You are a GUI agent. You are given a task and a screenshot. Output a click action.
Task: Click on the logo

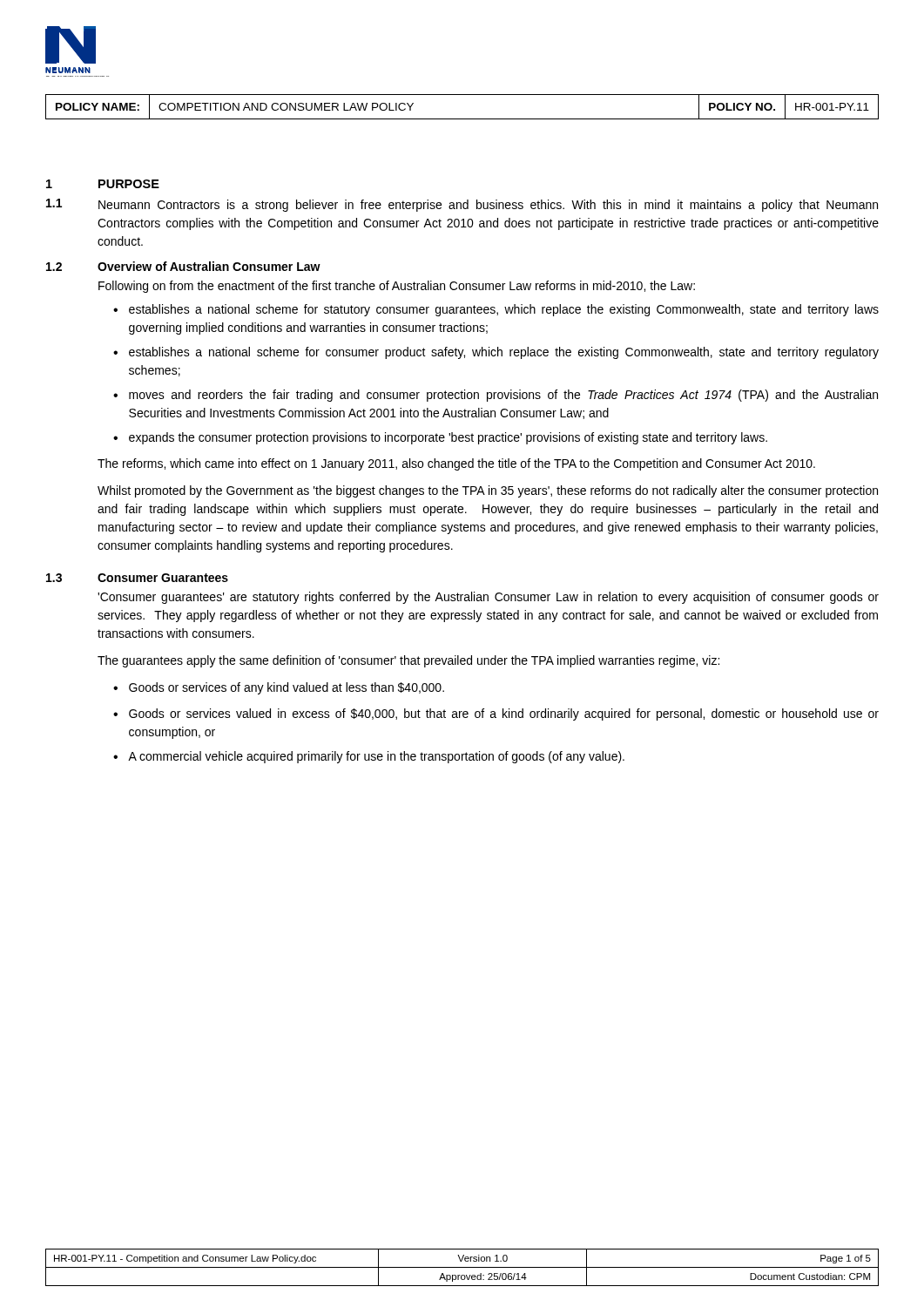click(102, 51)
